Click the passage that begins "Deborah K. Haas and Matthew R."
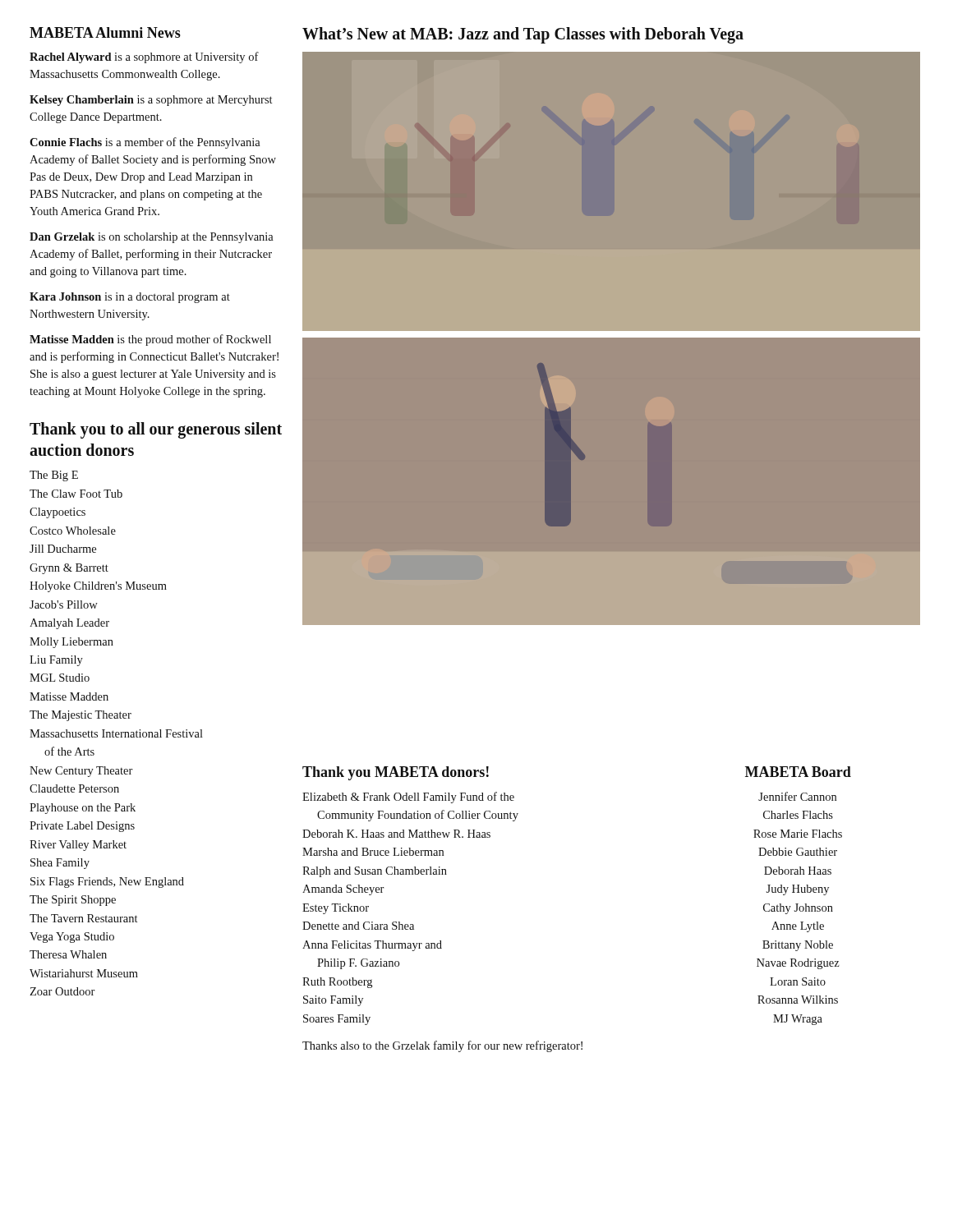Image resolution: width=953 pixels, height=1232 pixels. [397, 834]
